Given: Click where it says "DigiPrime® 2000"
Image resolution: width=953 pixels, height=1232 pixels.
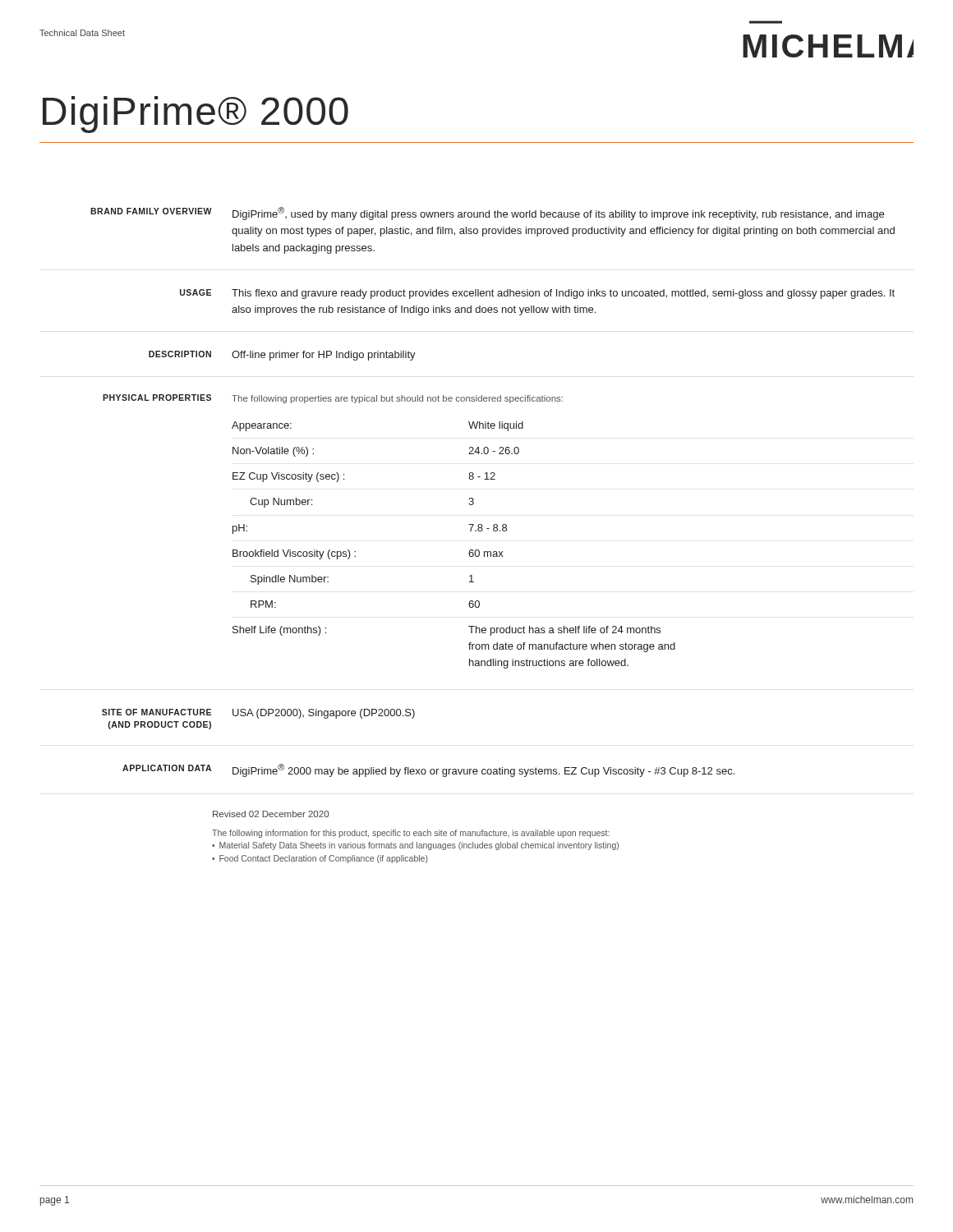Looking at the screenshot, I should [x=196, y=115].
